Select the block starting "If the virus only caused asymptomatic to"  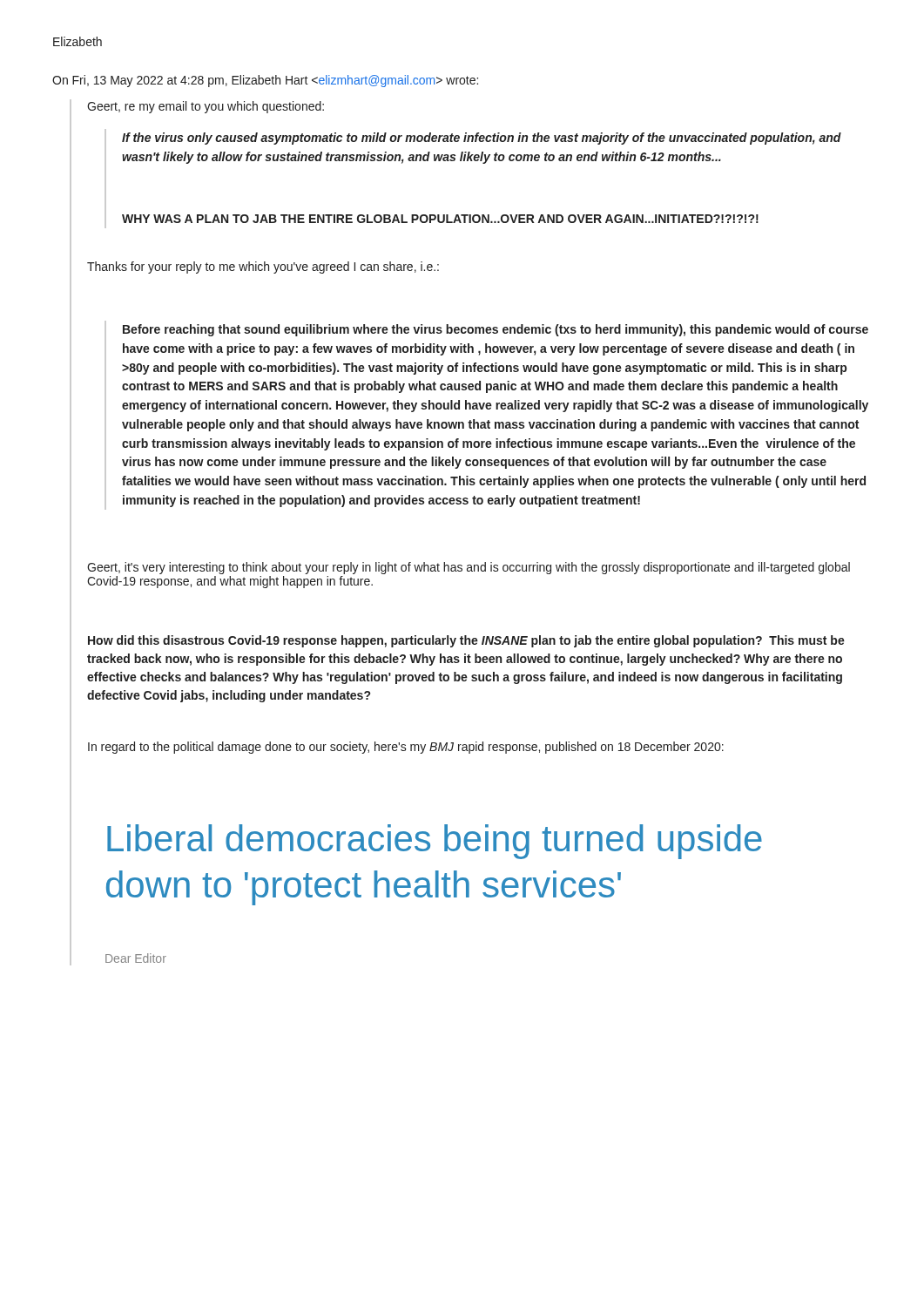[481, 147]
